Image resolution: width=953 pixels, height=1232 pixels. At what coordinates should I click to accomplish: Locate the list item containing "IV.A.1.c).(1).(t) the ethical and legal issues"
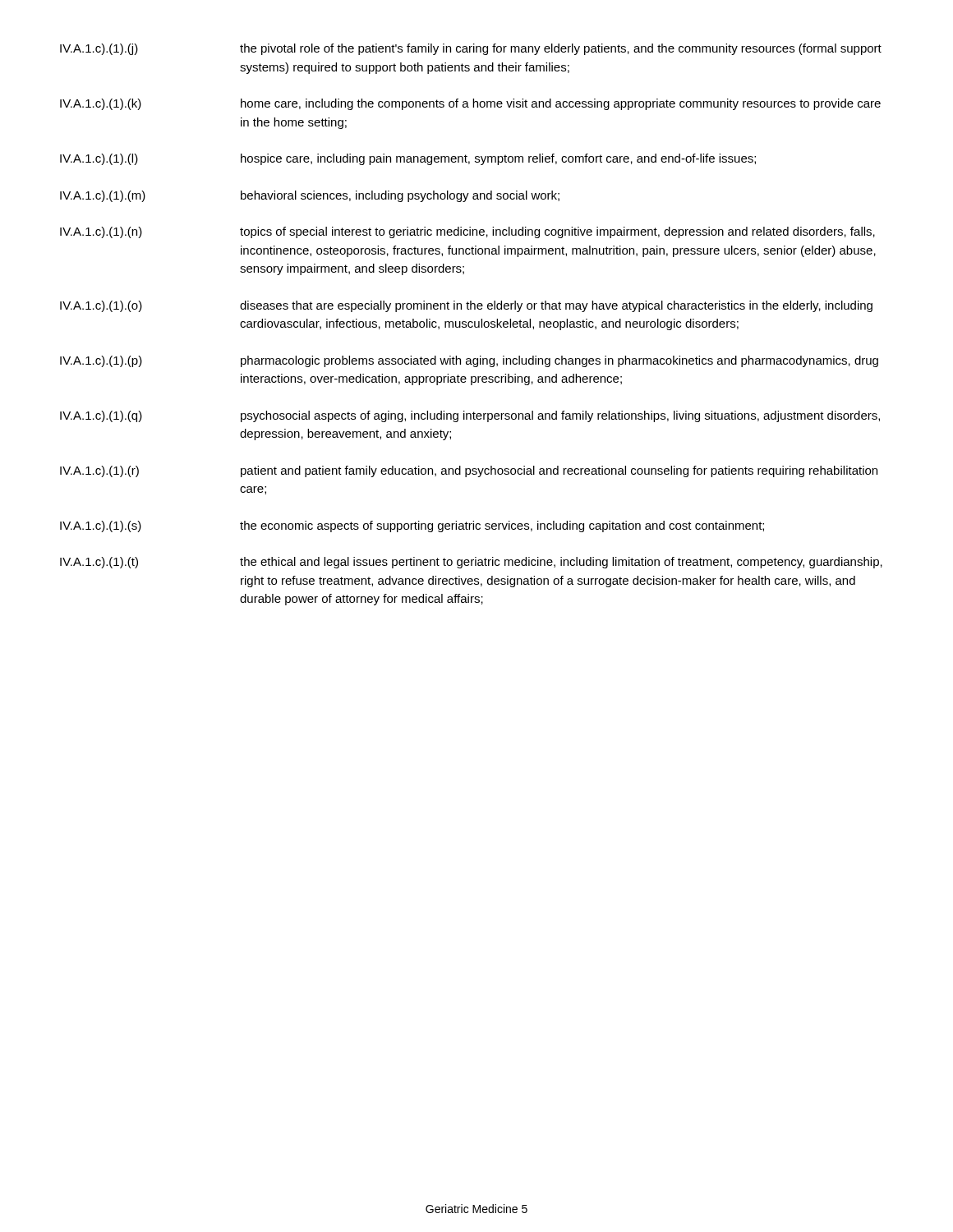coord(476,581)
